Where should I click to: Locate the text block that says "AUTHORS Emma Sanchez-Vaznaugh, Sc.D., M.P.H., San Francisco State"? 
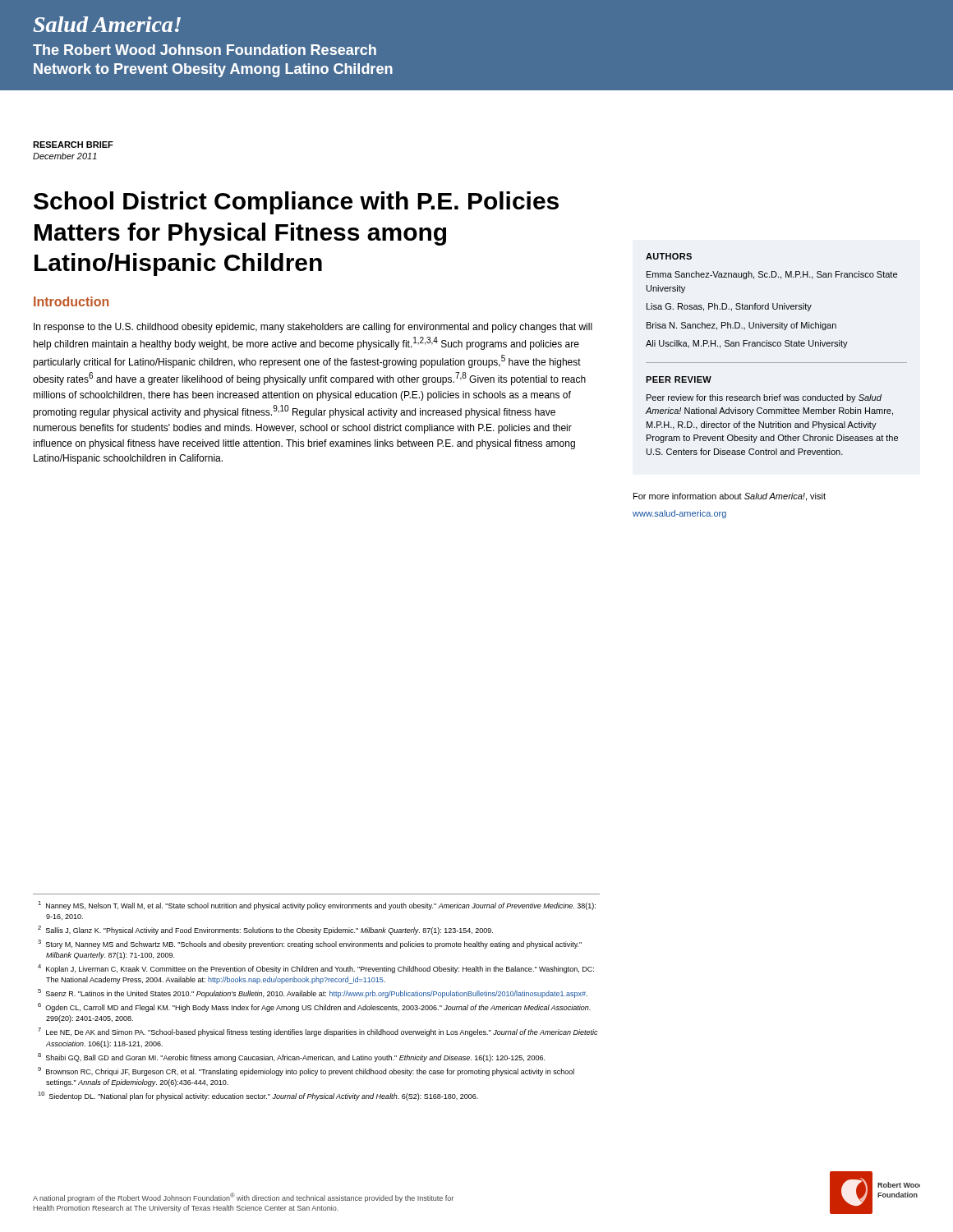click(776, 357)
